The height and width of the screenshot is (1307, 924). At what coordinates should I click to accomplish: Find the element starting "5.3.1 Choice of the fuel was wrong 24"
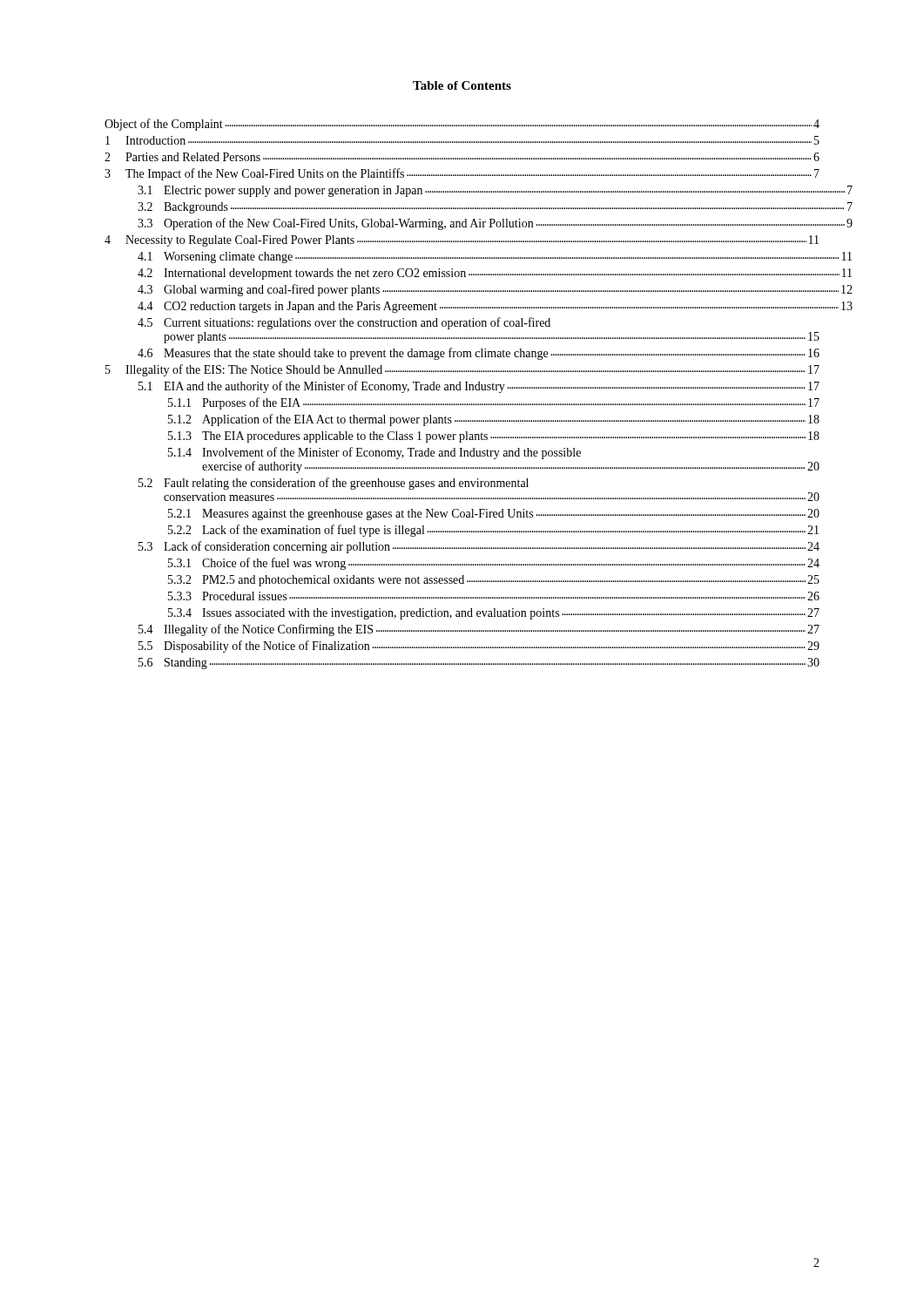(x=493, y=564)
